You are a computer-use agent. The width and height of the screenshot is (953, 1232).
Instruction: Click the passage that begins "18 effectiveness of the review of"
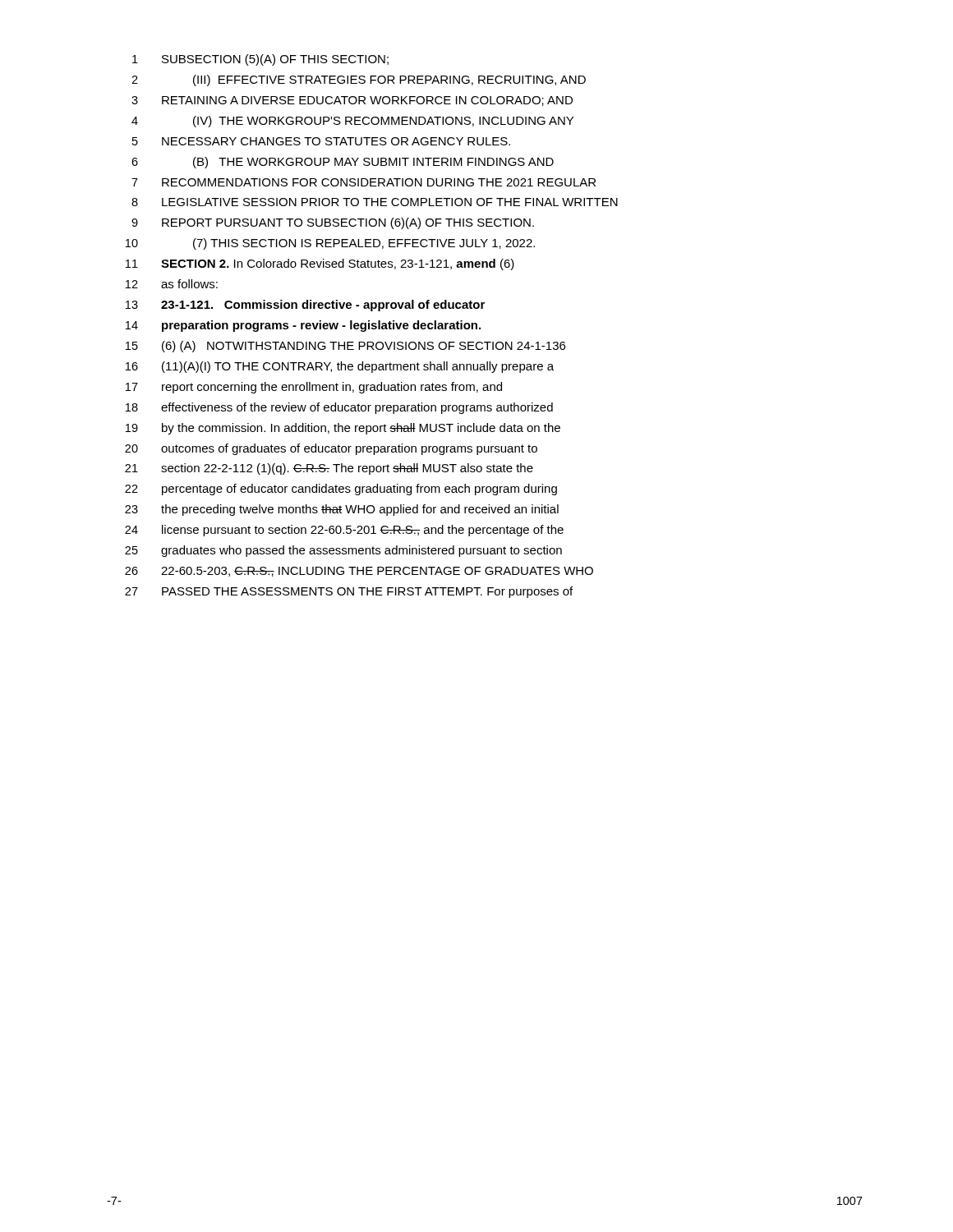pyautogui.click(x=485, y=407)
